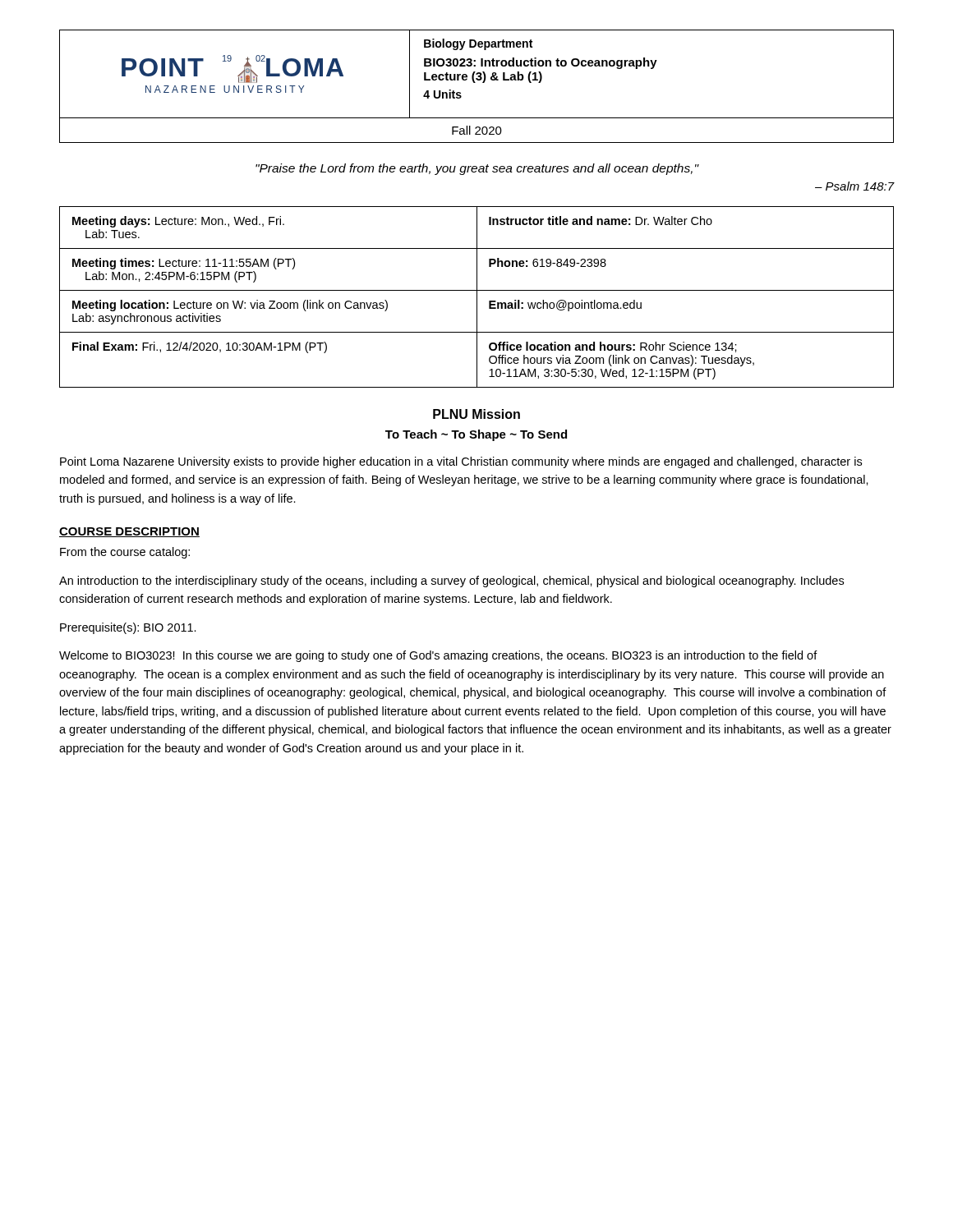Viewport: 953px width, 1232px height.
Task: Find the block on this page that starts "An introduction to the interdisciplinary study"
Action: 452,590
